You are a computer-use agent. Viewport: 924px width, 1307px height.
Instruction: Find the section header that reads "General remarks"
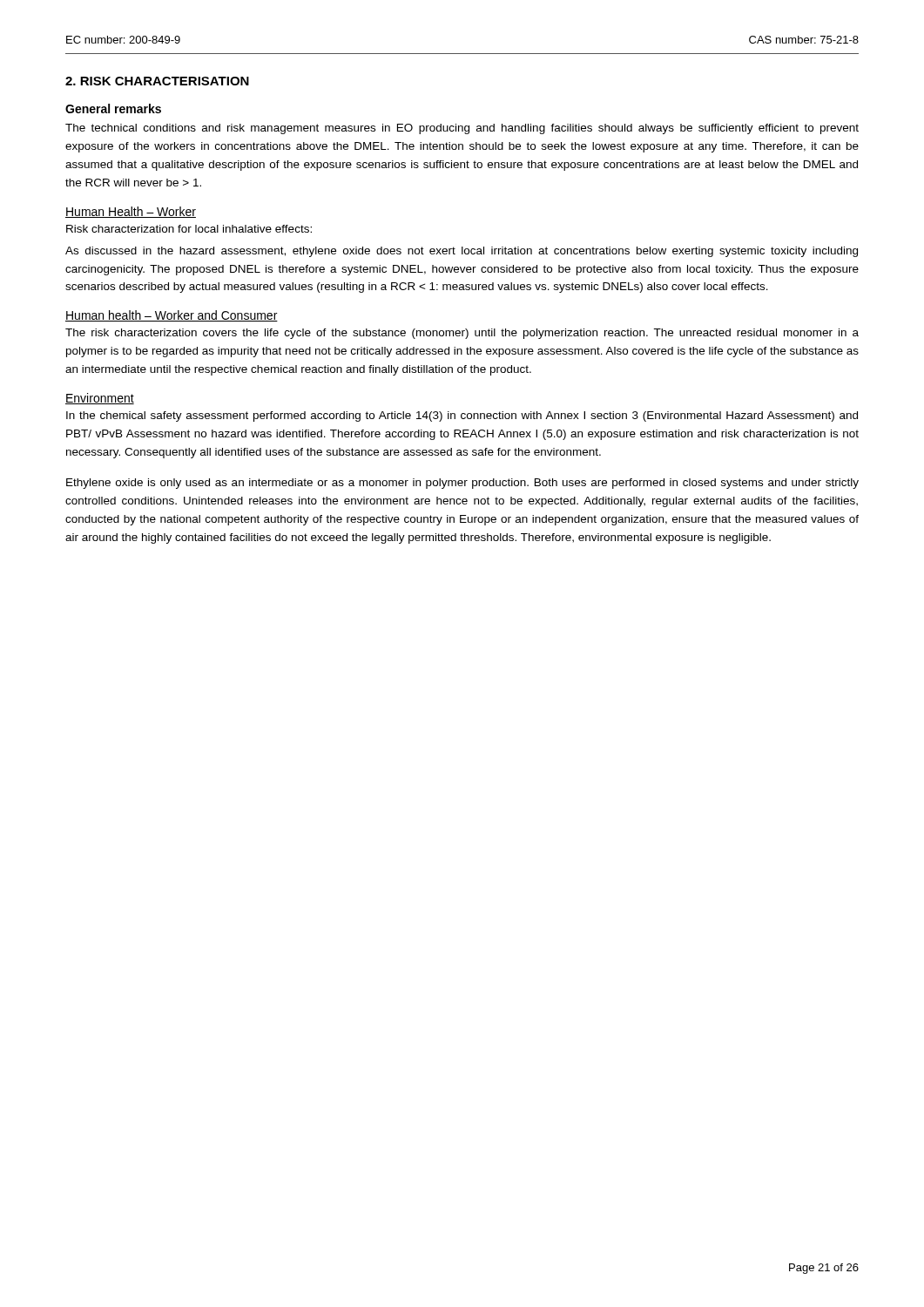[x=113, y=109]
